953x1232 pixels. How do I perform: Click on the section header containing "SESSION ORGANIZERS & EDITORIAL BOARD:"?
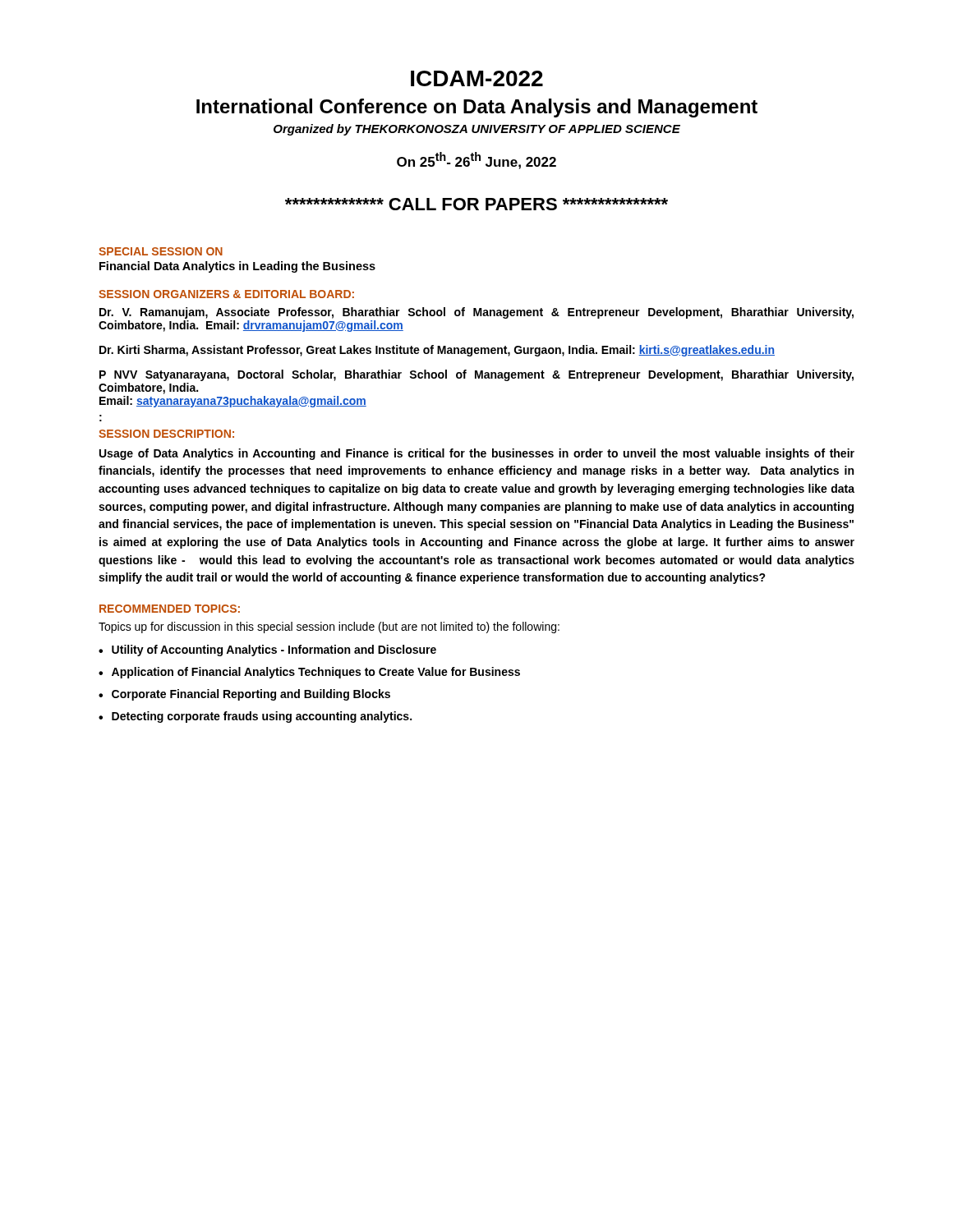(x=227, y=294)
